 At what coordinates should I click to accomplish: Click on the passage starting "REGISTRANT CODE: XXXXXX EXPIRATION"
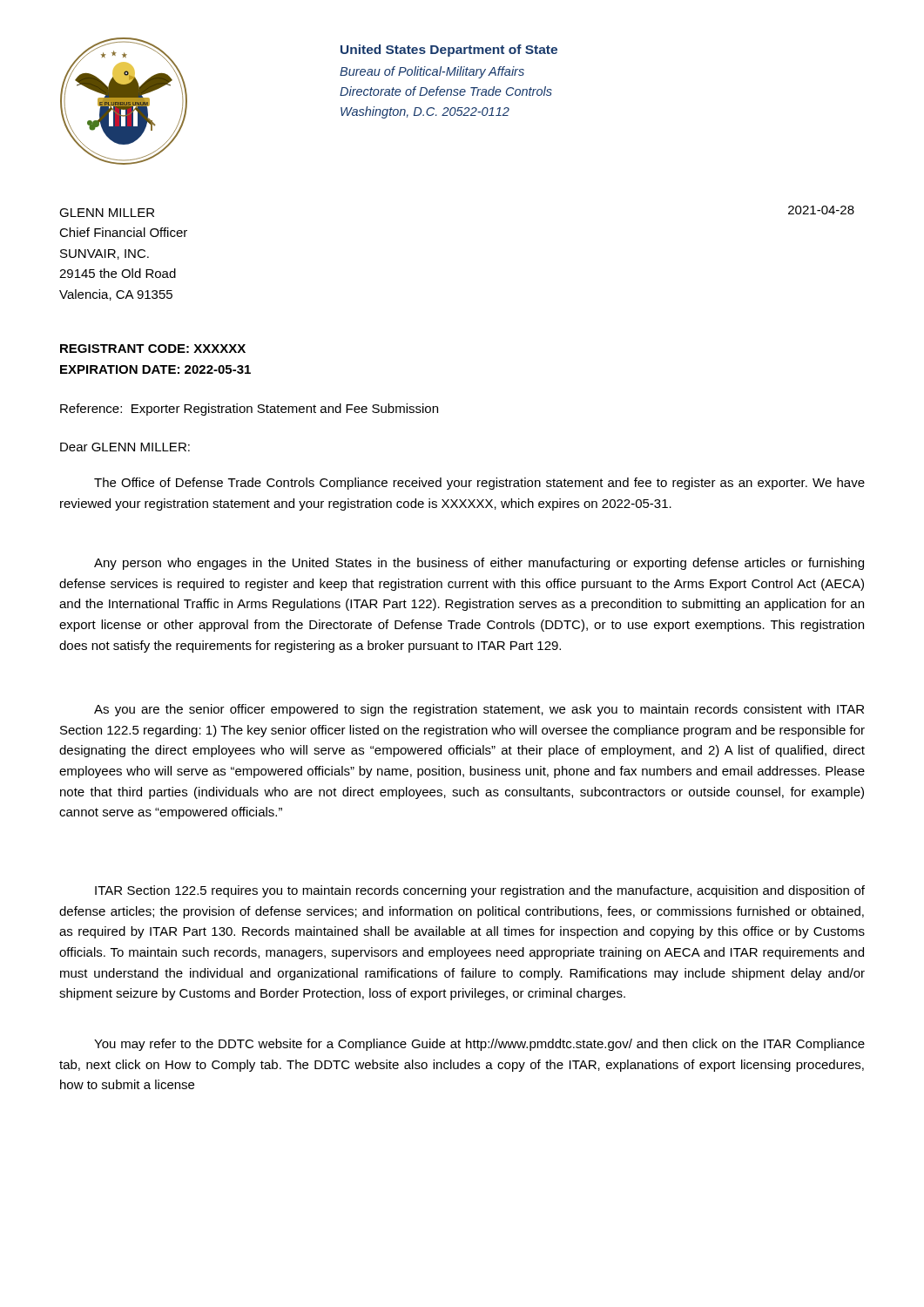point(155,359)
